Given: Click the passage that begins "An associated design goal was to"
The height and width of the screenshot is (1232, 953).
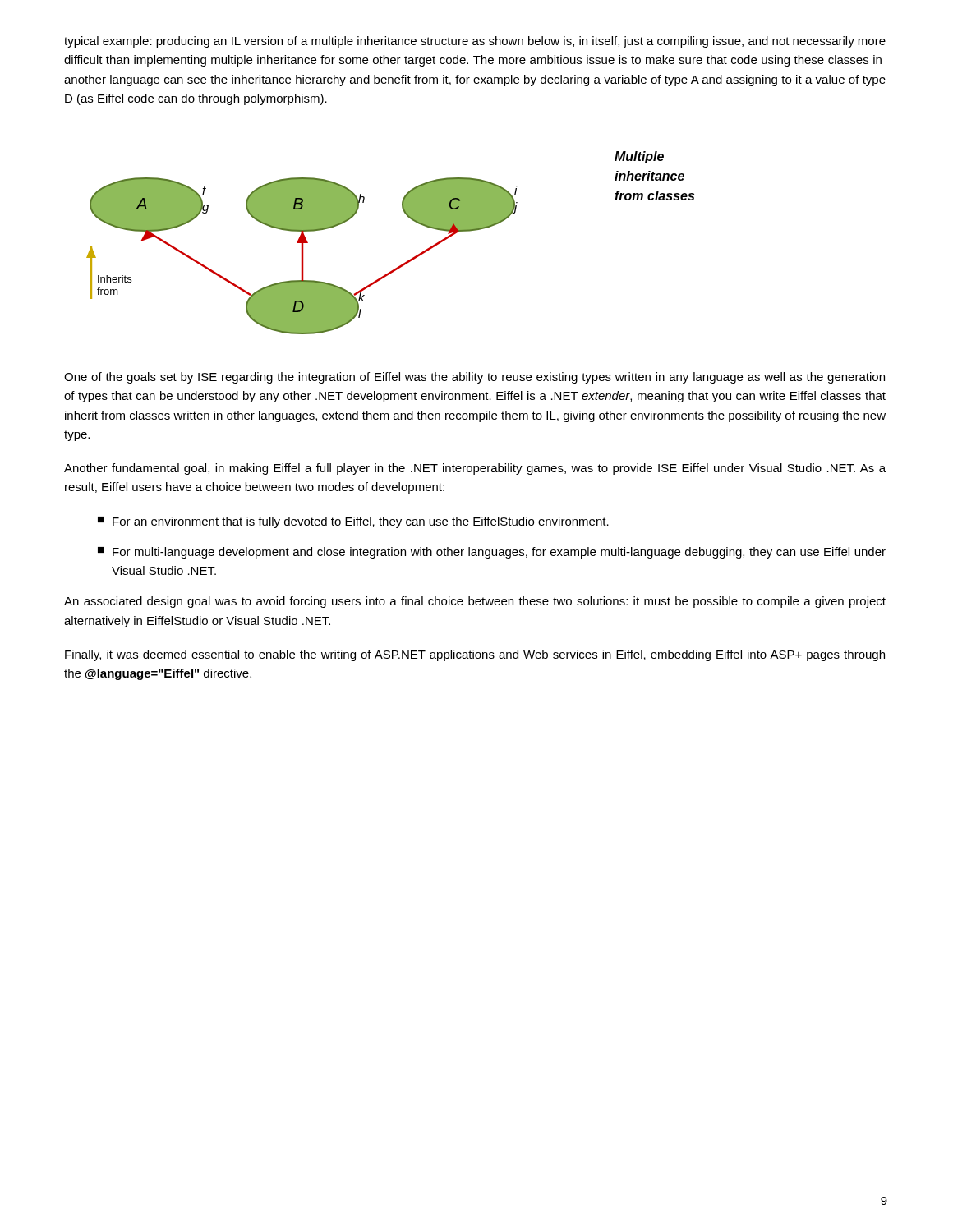Looking at the screenshot, I should pyautogui.click(x=475, y=611).
